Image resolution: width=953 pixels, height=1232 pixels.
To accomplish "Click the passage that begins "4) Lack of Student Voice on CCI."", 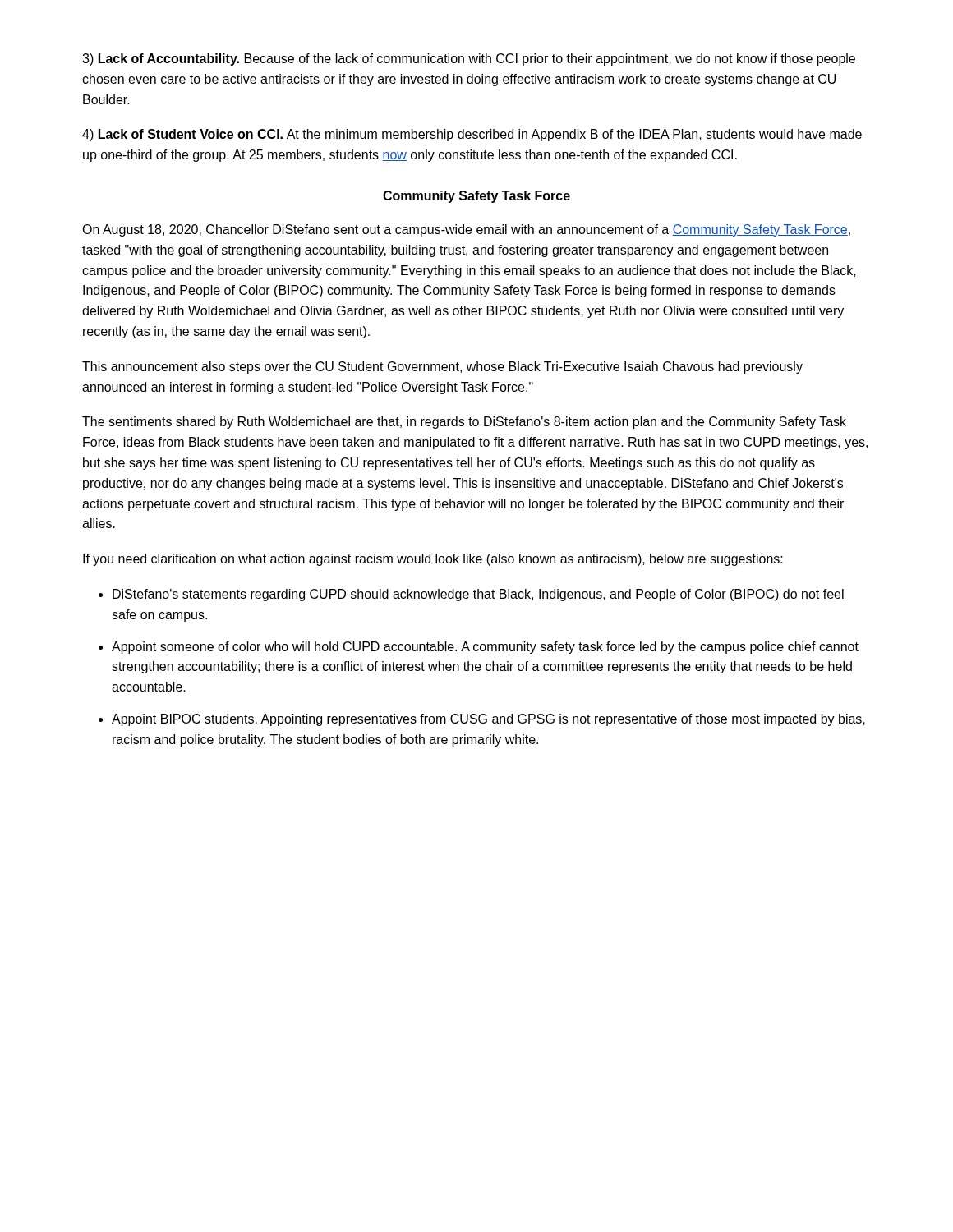I will point(476,146).
